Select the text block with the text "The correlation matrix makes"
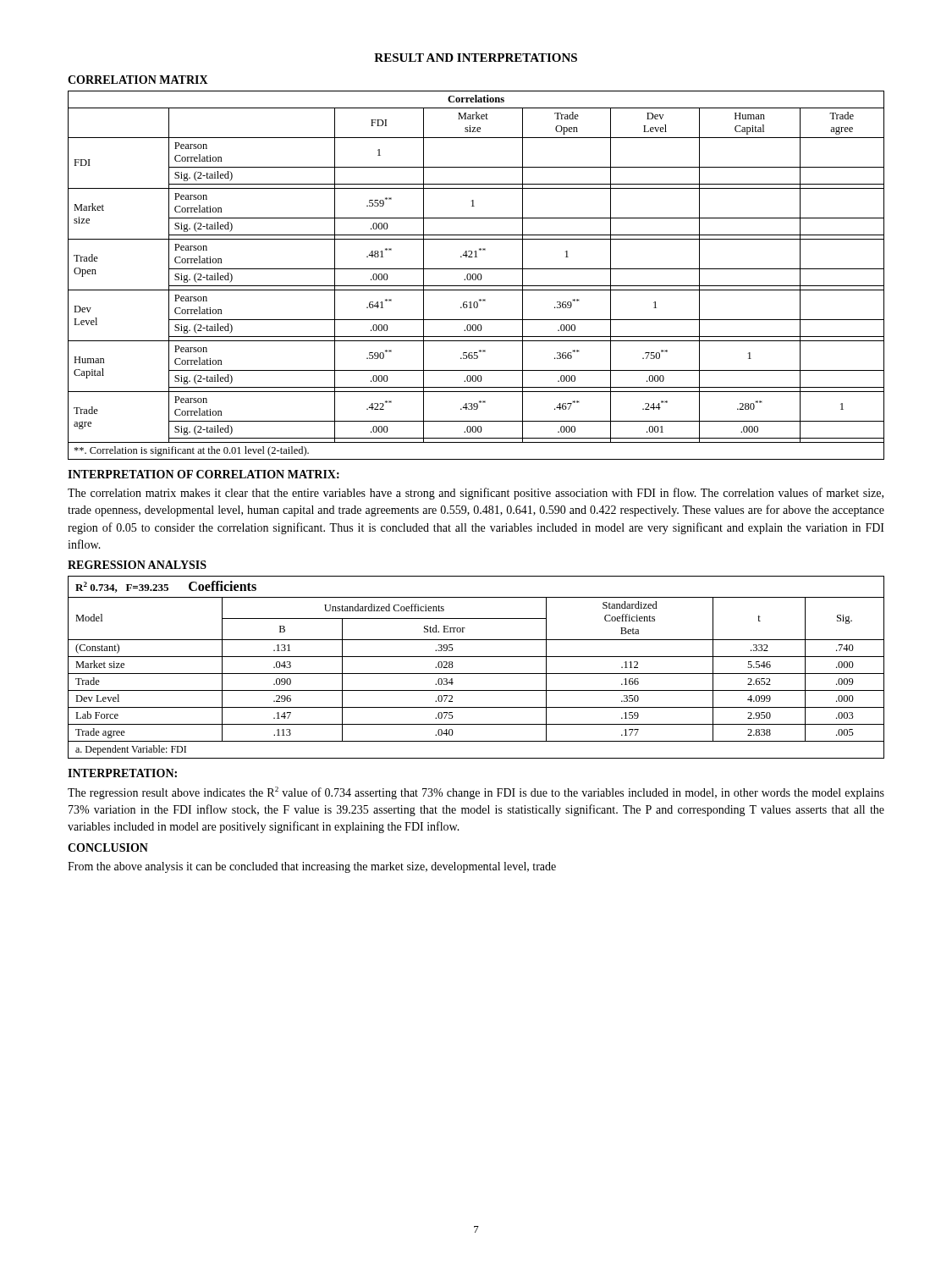This screenshot has height=1270, width=952. [476, 519]
